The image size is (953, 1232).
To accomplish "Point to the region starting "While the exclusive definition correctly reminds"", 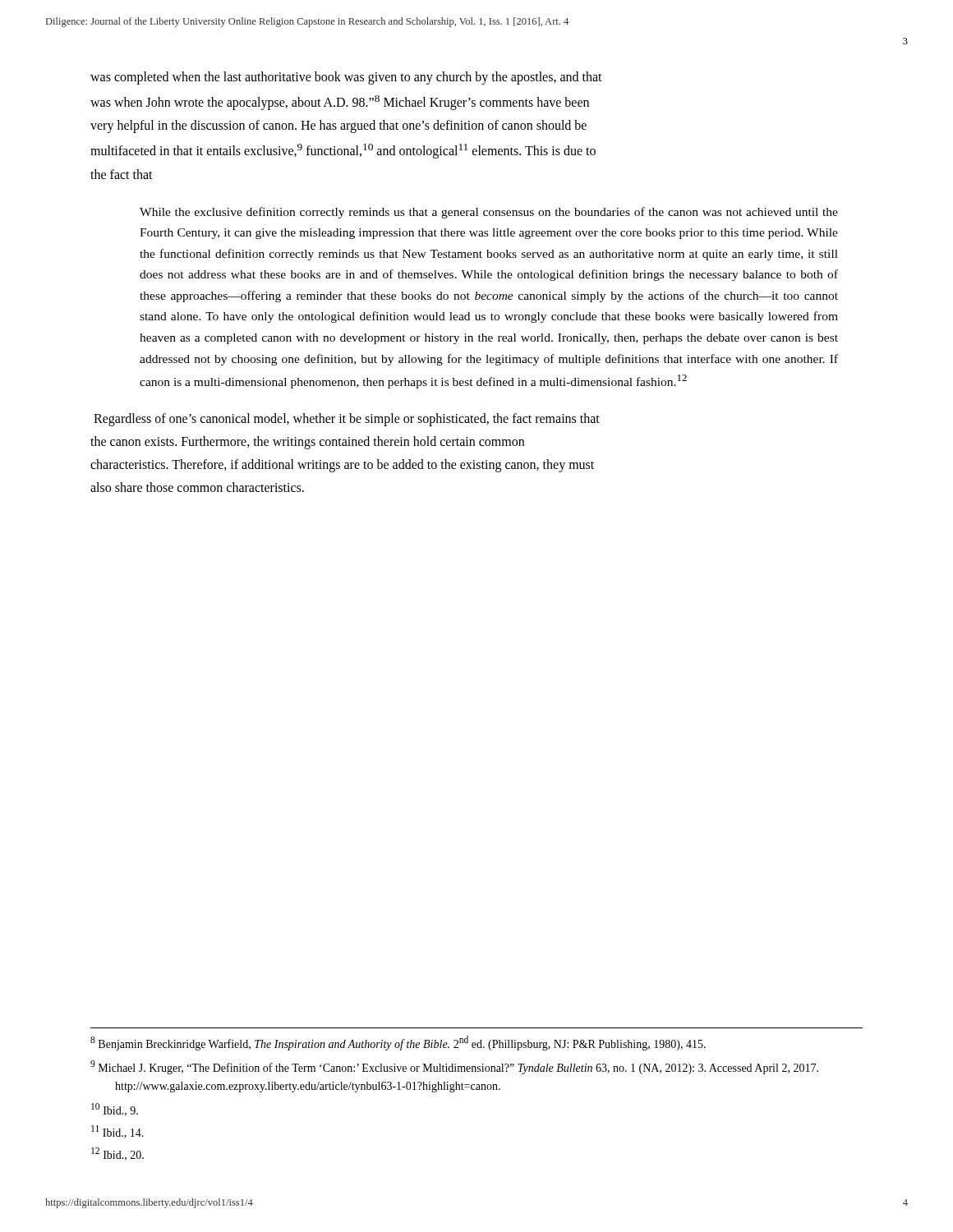I will click(489, 297).
